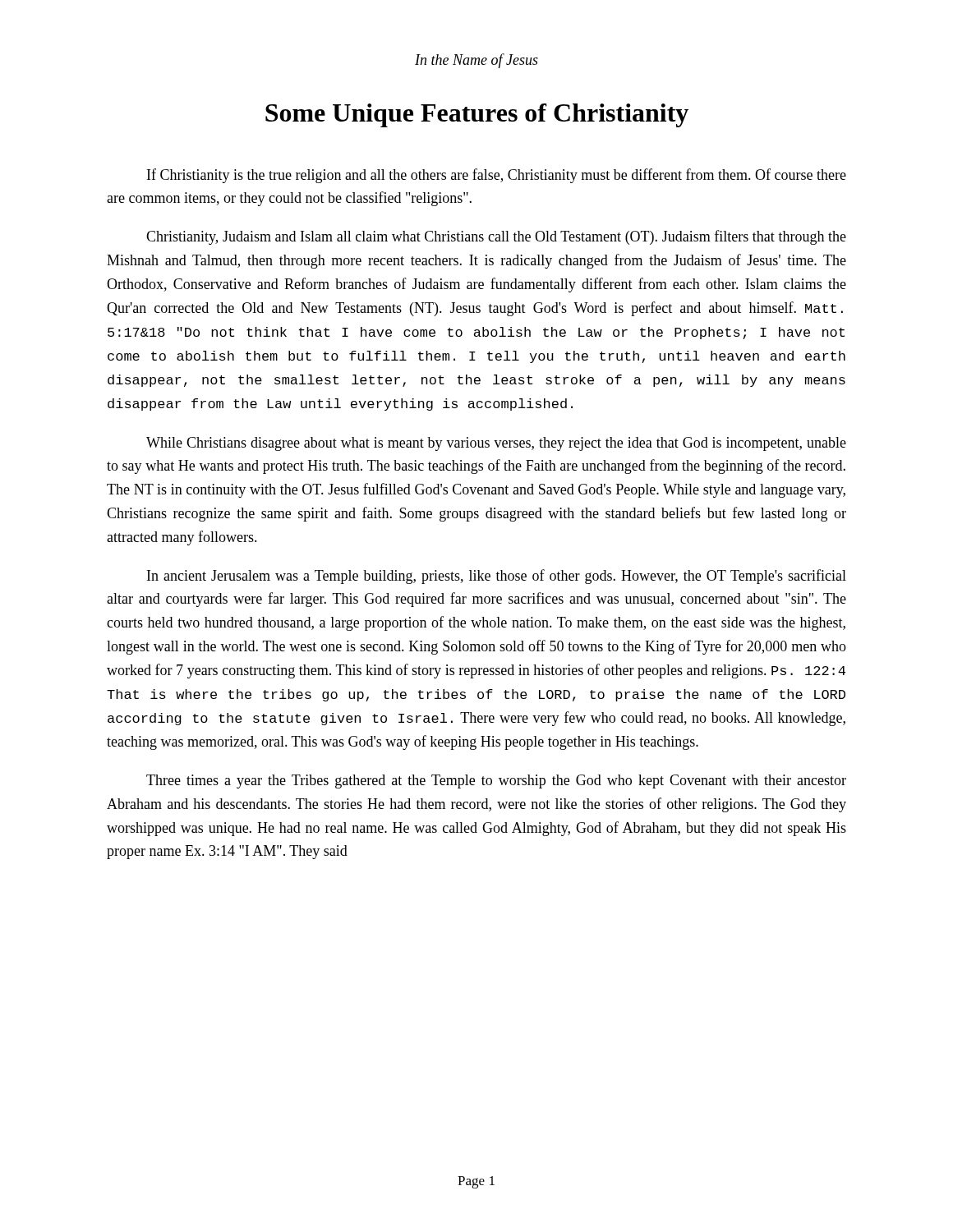Point to the block starting "While Christians disagree about what is meant by"

point(476,490)
